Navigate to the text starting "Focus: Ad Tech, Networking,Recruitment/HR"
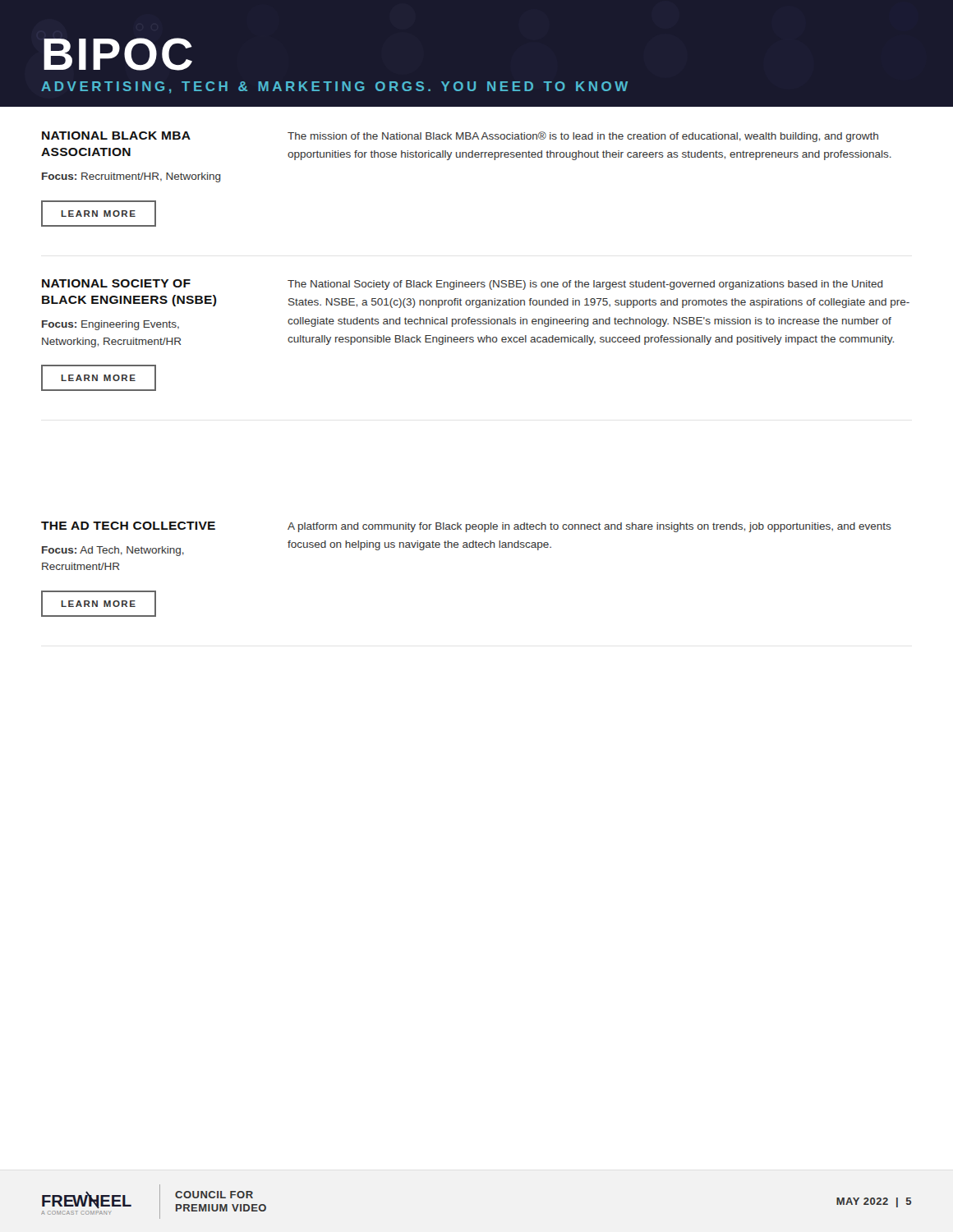The image size is (953, 1232). [113, 558]
